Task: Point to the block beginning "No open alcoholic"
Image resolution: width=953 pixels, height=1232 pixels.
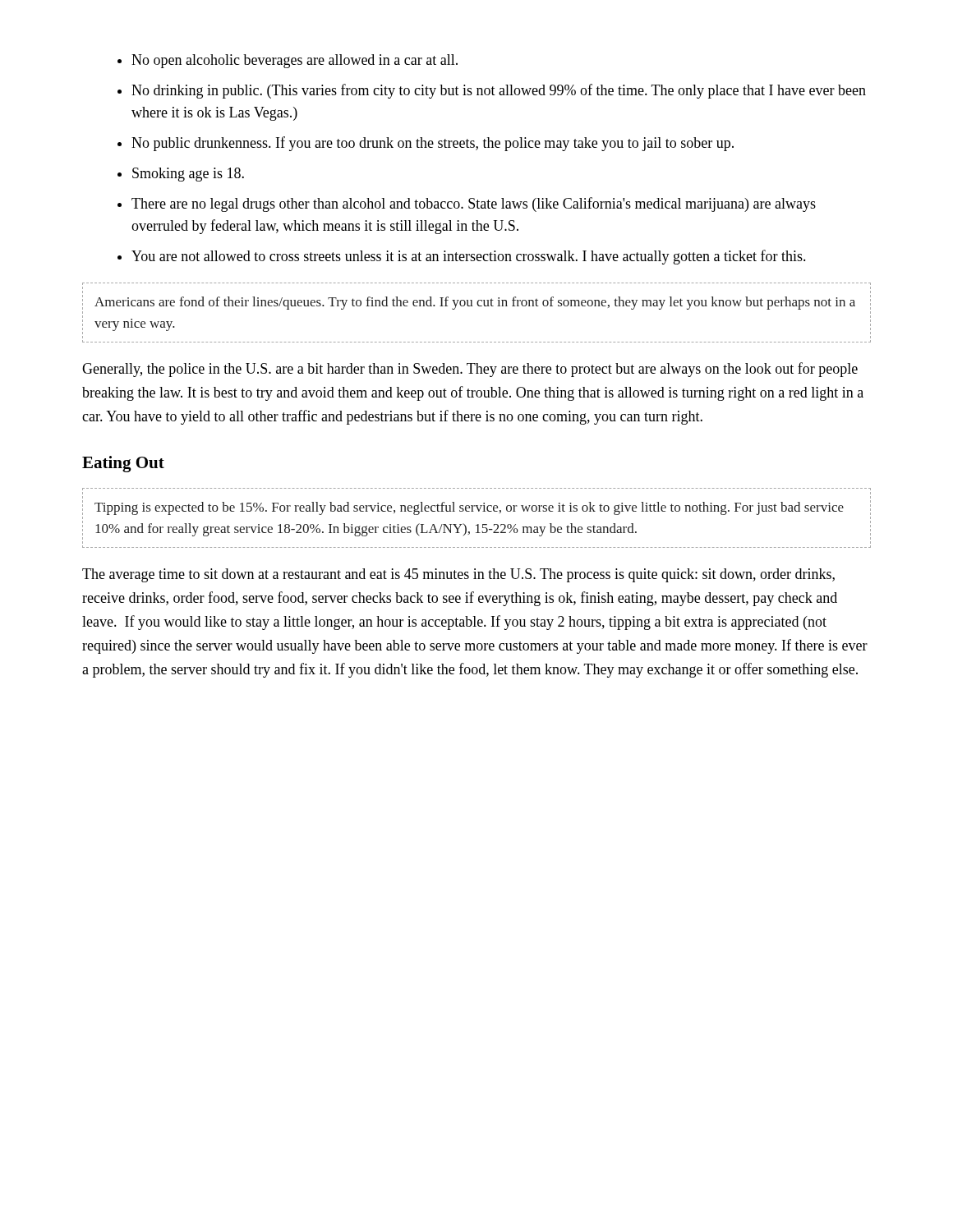Action: (x=295, y=60)
